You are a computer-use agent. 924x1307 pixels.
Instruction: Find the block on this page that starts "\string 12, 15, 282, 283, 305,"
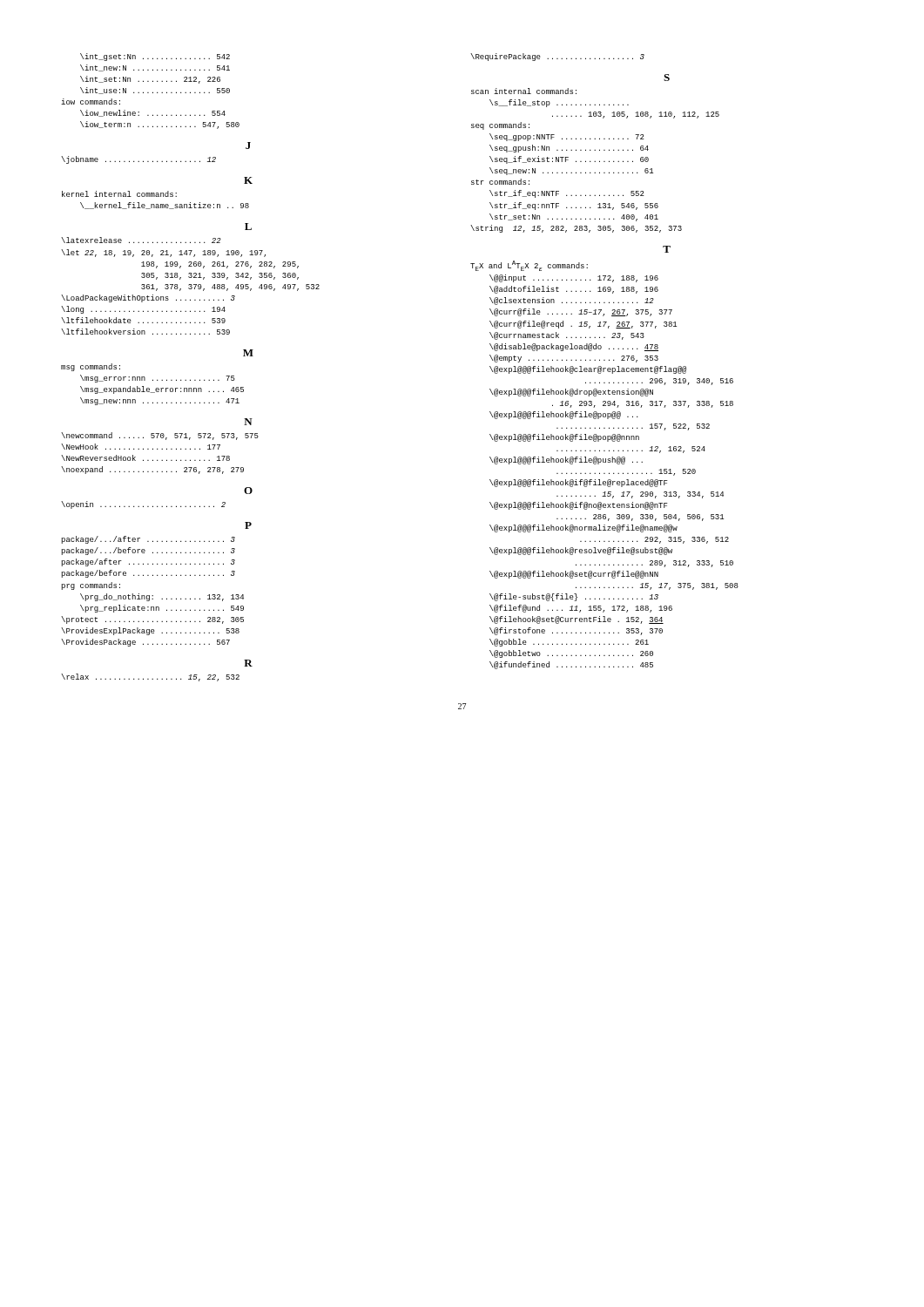point(576,229)
